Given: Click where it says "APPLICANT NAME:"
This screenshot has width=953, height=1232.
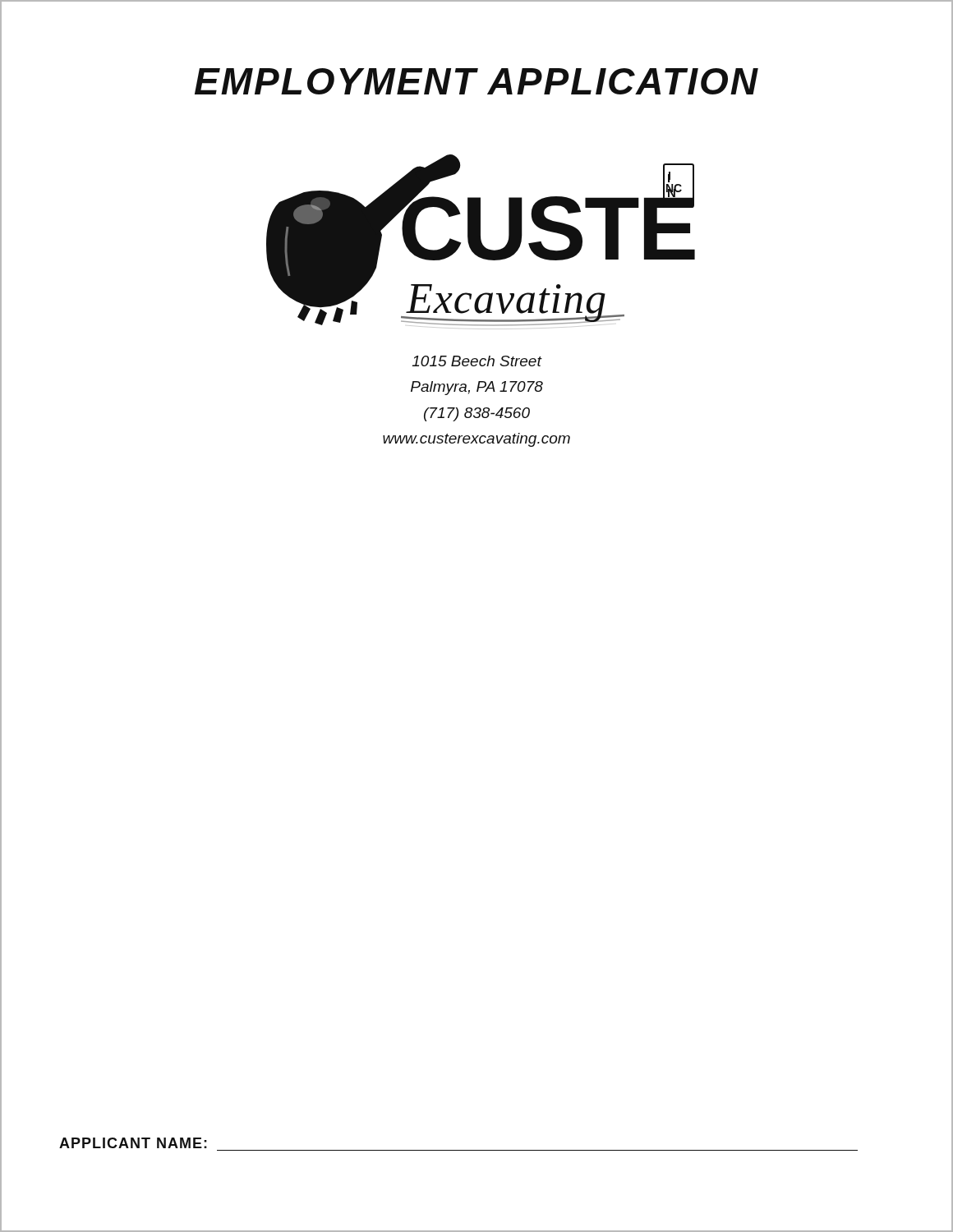Looking at the screenshot, I should tap(459, 1143).
